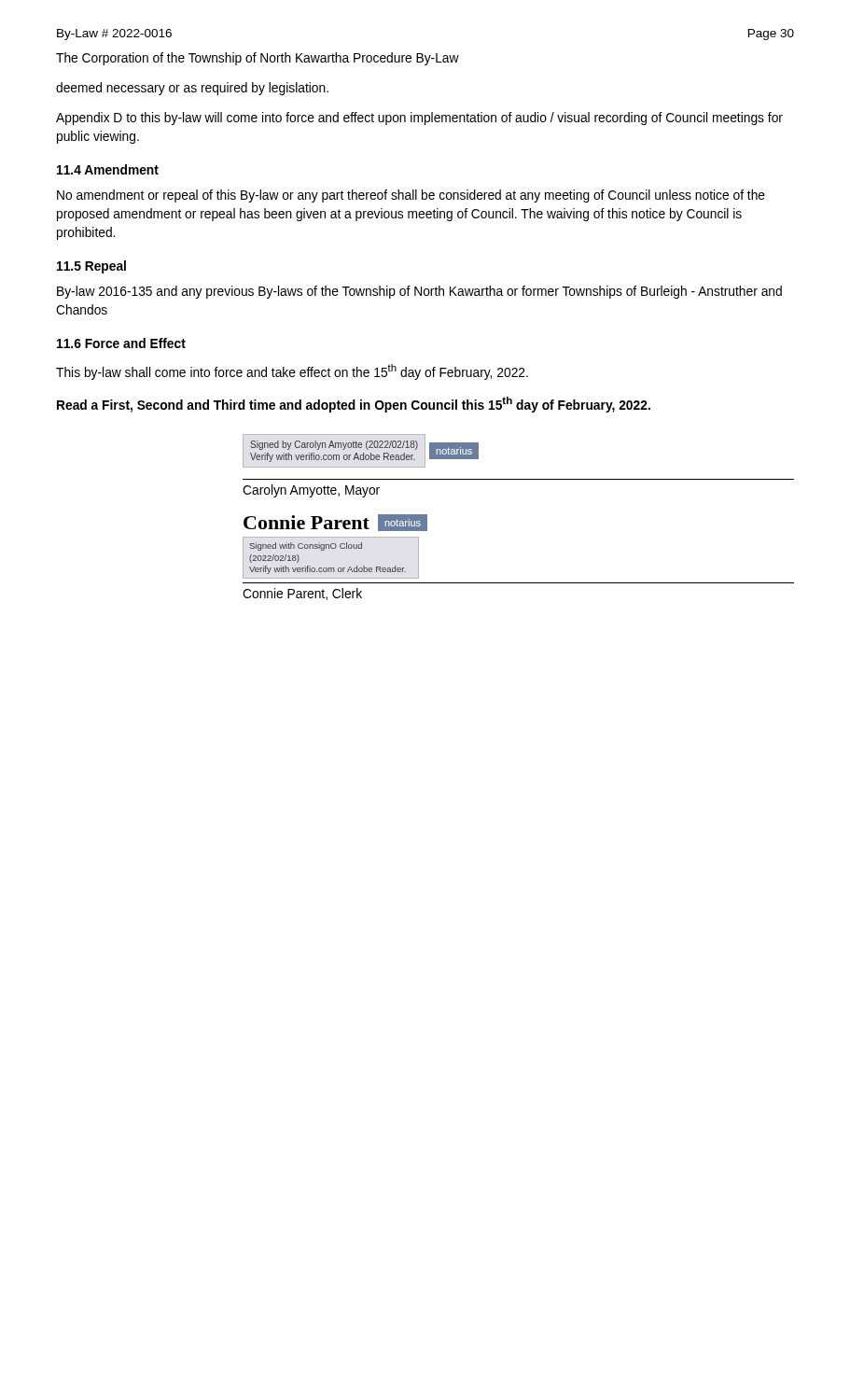
Task: Locate the passage starting "Carolyn Amyotte, Mayor"
Action: pyautogui.click(x=311, y=491)
